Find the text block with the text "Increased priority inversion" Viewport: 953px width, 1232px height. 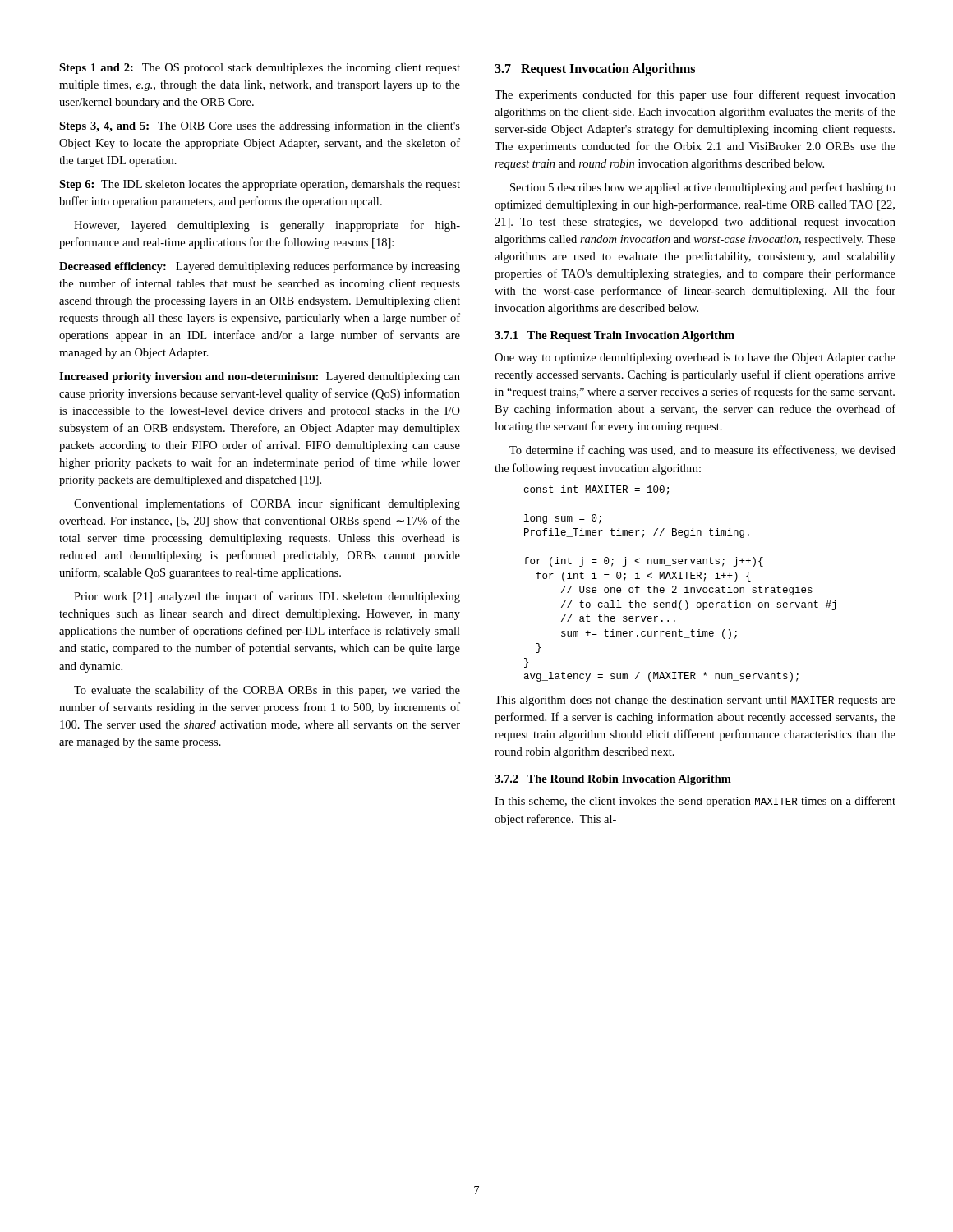click(x=260, y=429)
